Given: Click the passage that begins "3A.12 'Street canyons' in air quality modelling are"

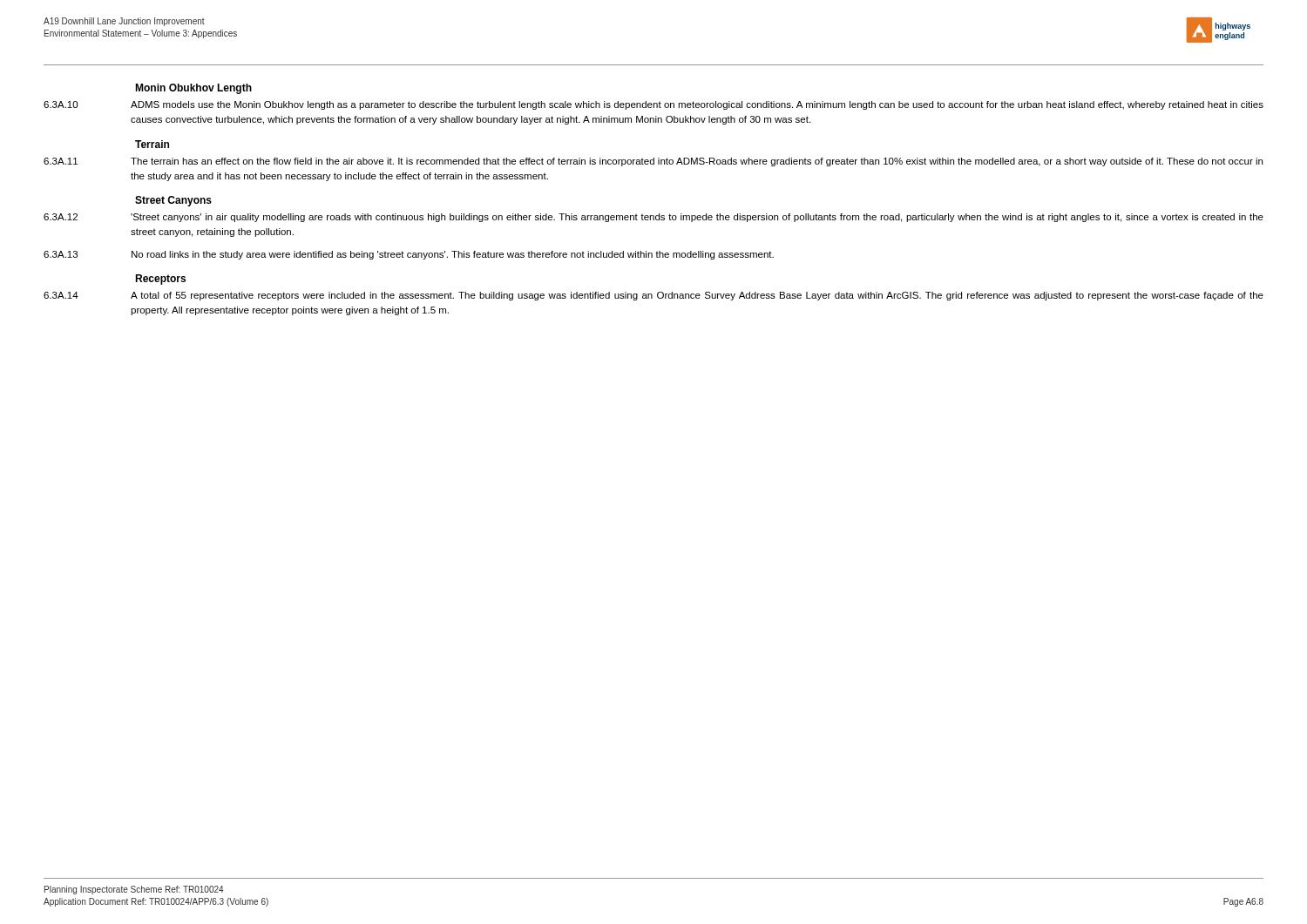Looking at the screenshot, I should coord(654,225).
